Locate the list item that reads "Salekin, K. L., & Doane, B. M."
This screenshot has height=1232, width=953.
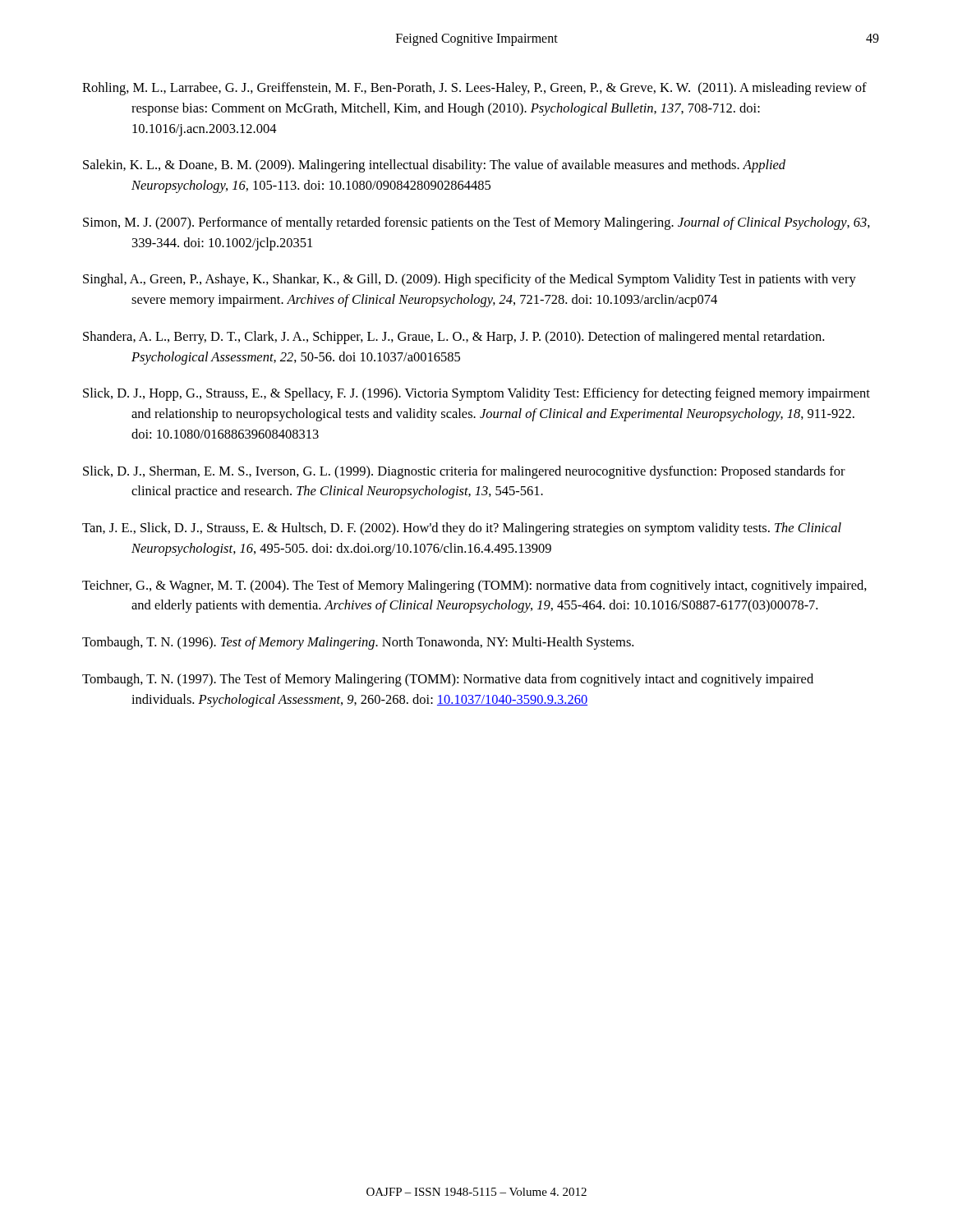(434, 175)
